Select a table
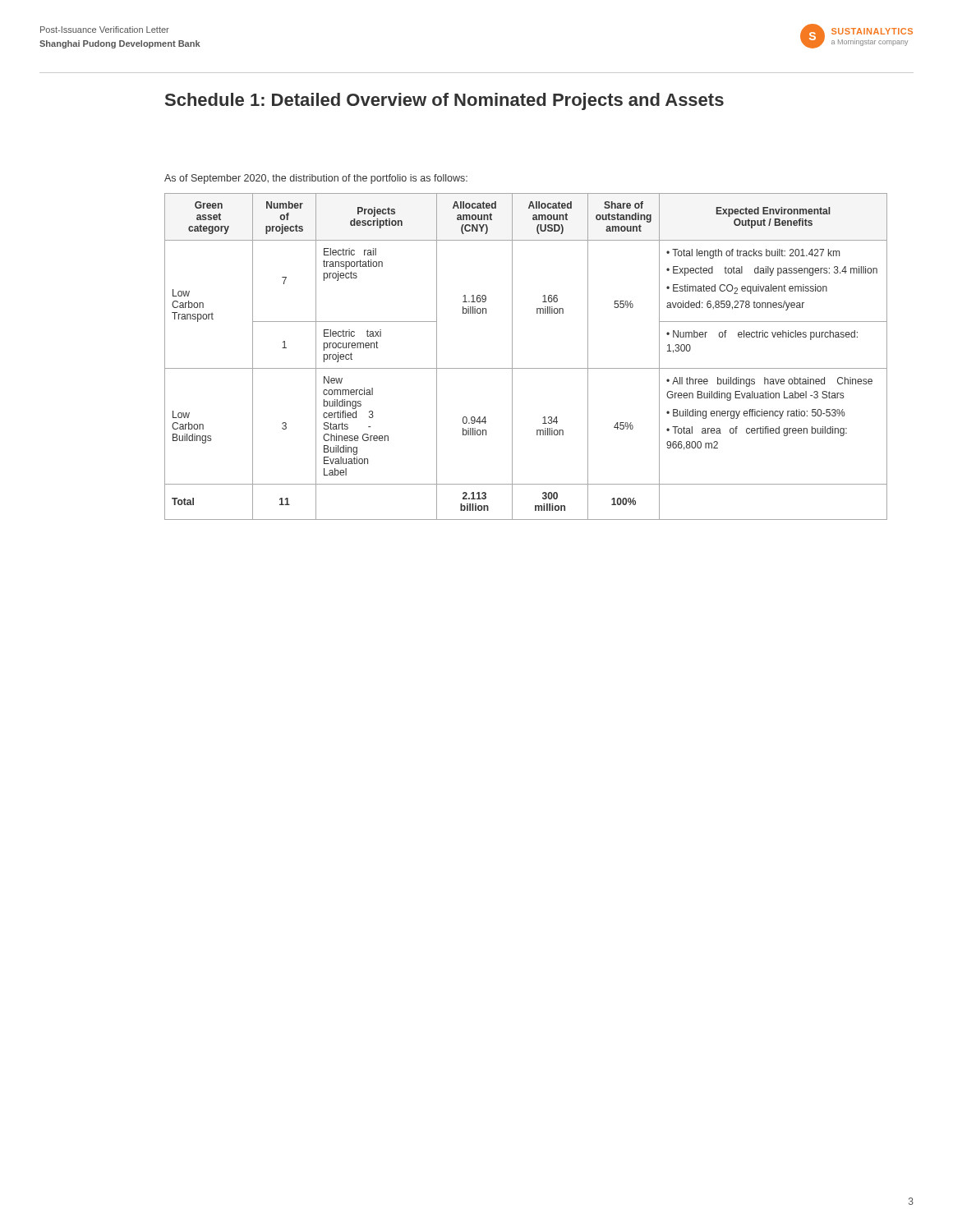Screen dimensions: 1232x953 tap(526, 356)
